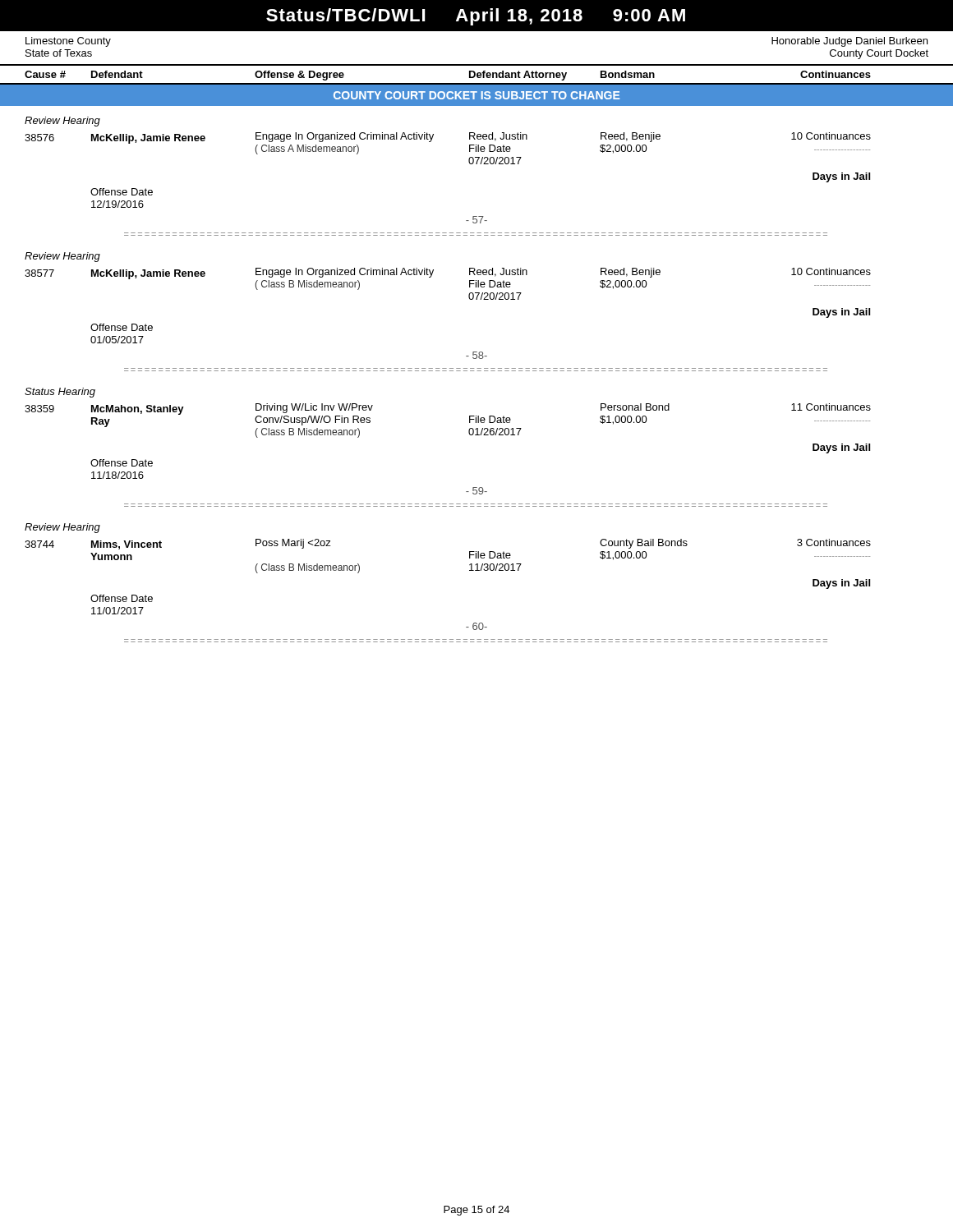Locate the block of text that opens with "Limestone County State"
953x1232 pixels.
[71, 41]
